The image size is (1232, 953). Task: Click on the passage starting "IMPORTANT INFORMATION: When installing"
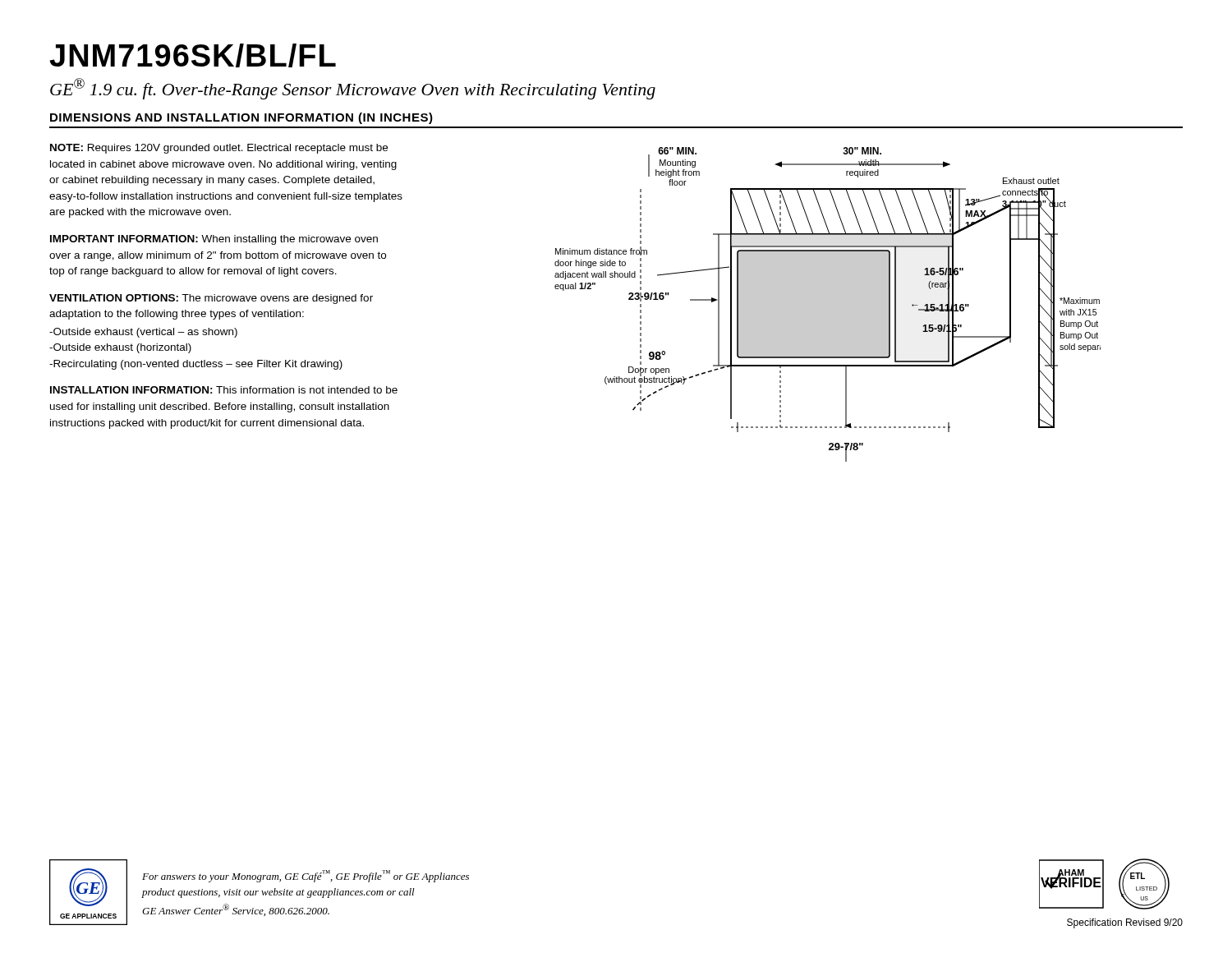pyautogui.click(x=218, y=255)
